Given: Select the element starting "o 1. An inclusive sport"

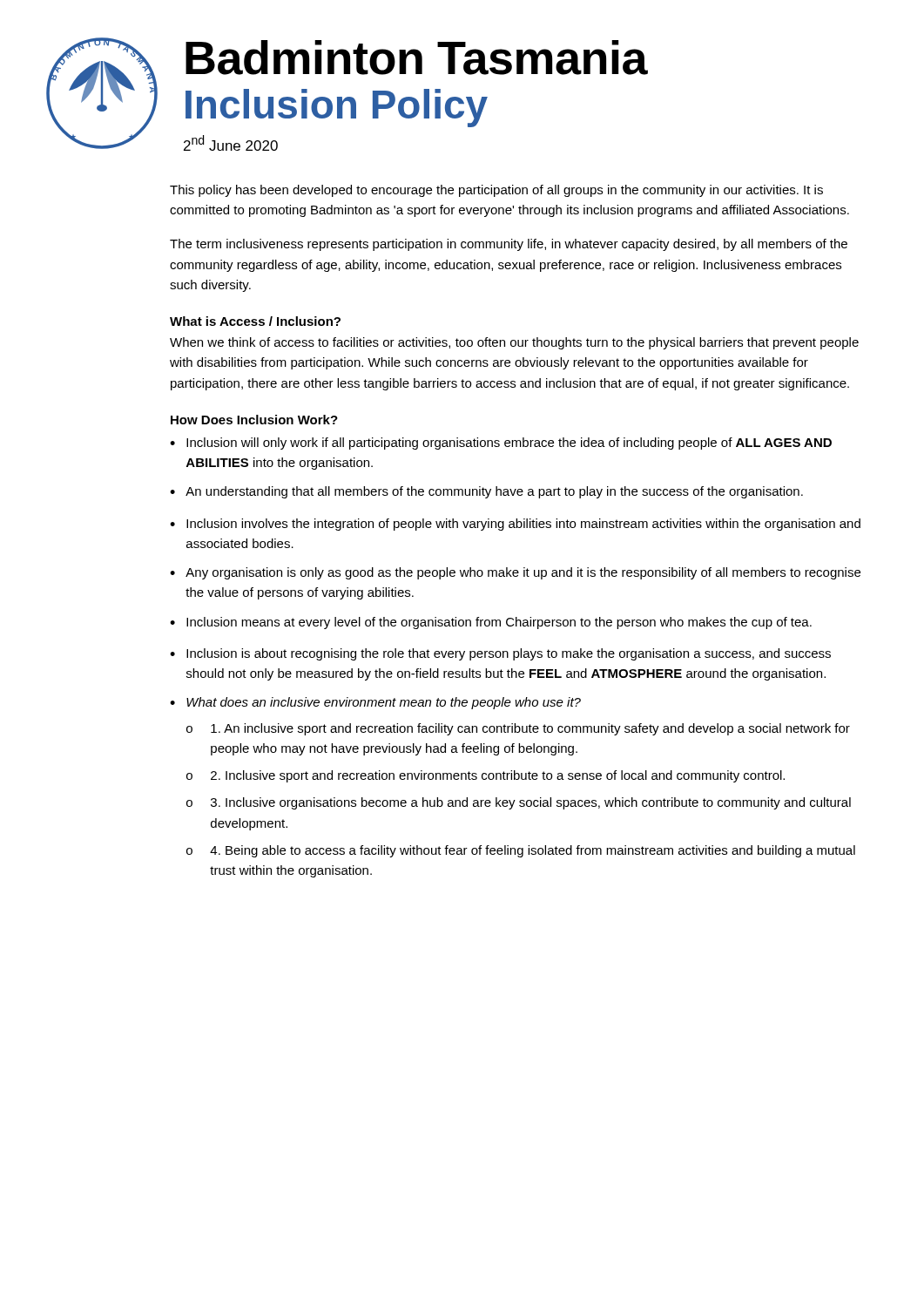Looking at the screenshot, I should 525,738.
